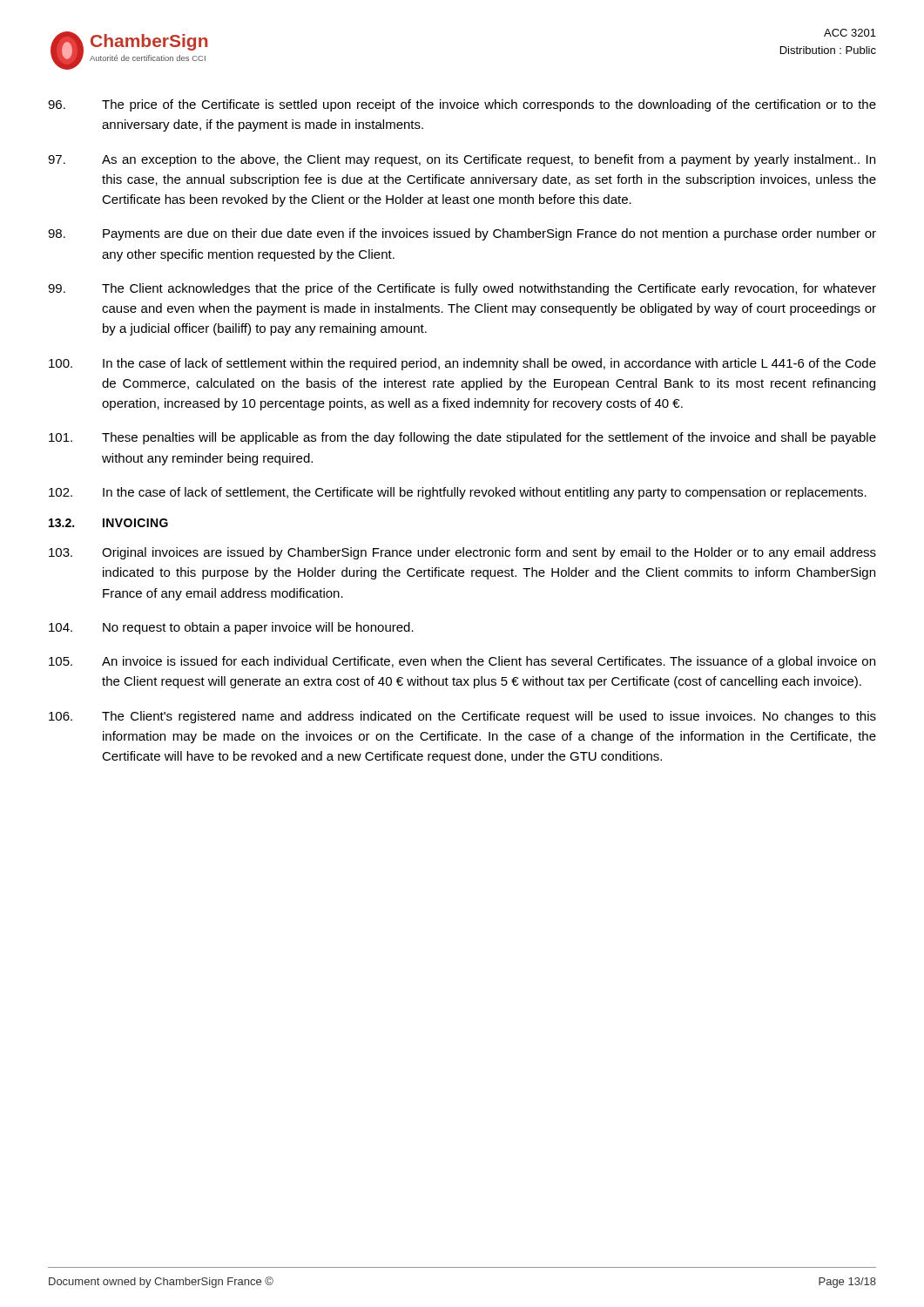Screen dimensions: 1307x924
Task: Point to the region starting "101. These penalties"
Action: [x=462, y=447]
